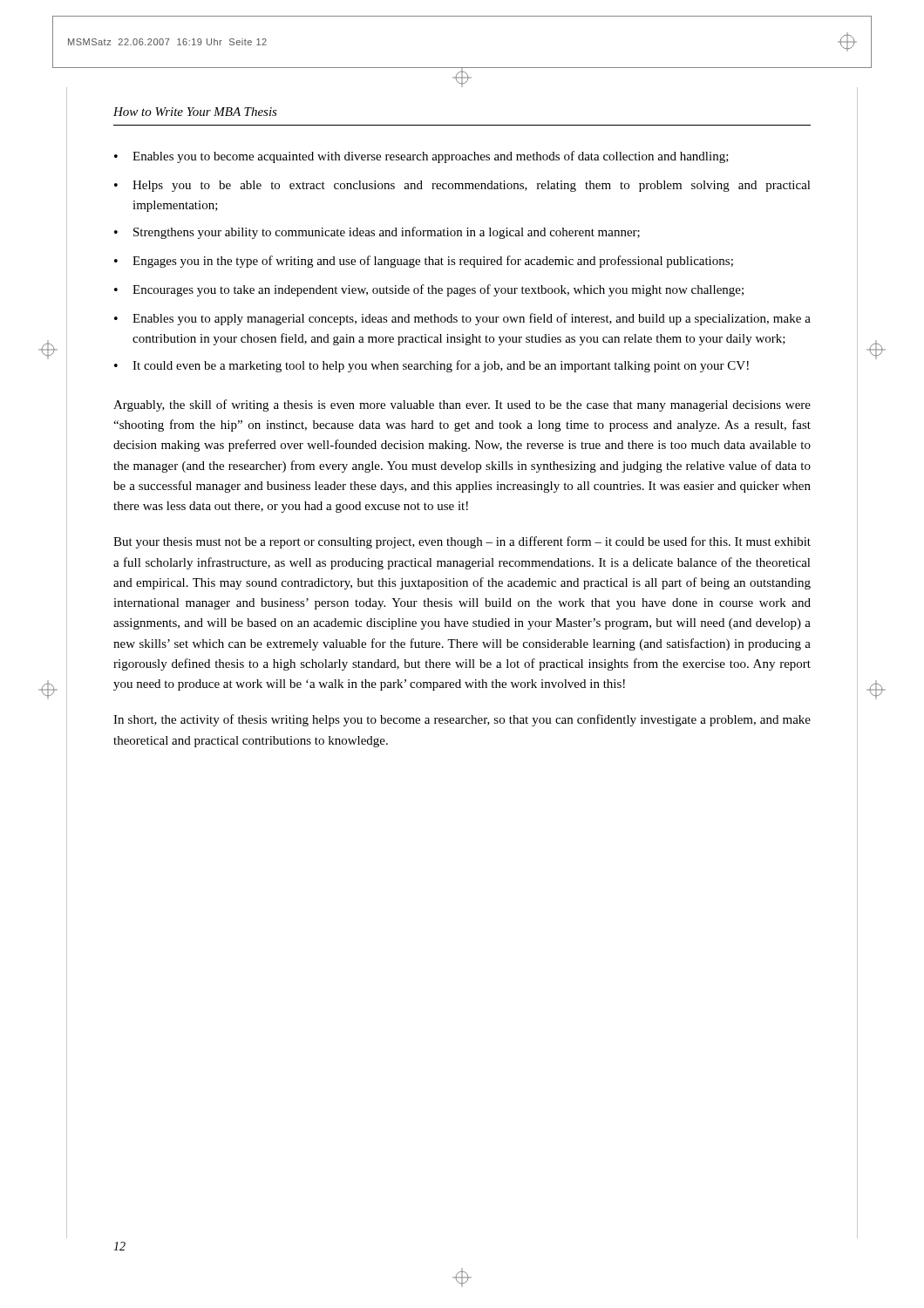Find the list item that says "• Encourages you to take an independent view,"
This screenshot has height=1308, width=924.
tap(462, 291)
